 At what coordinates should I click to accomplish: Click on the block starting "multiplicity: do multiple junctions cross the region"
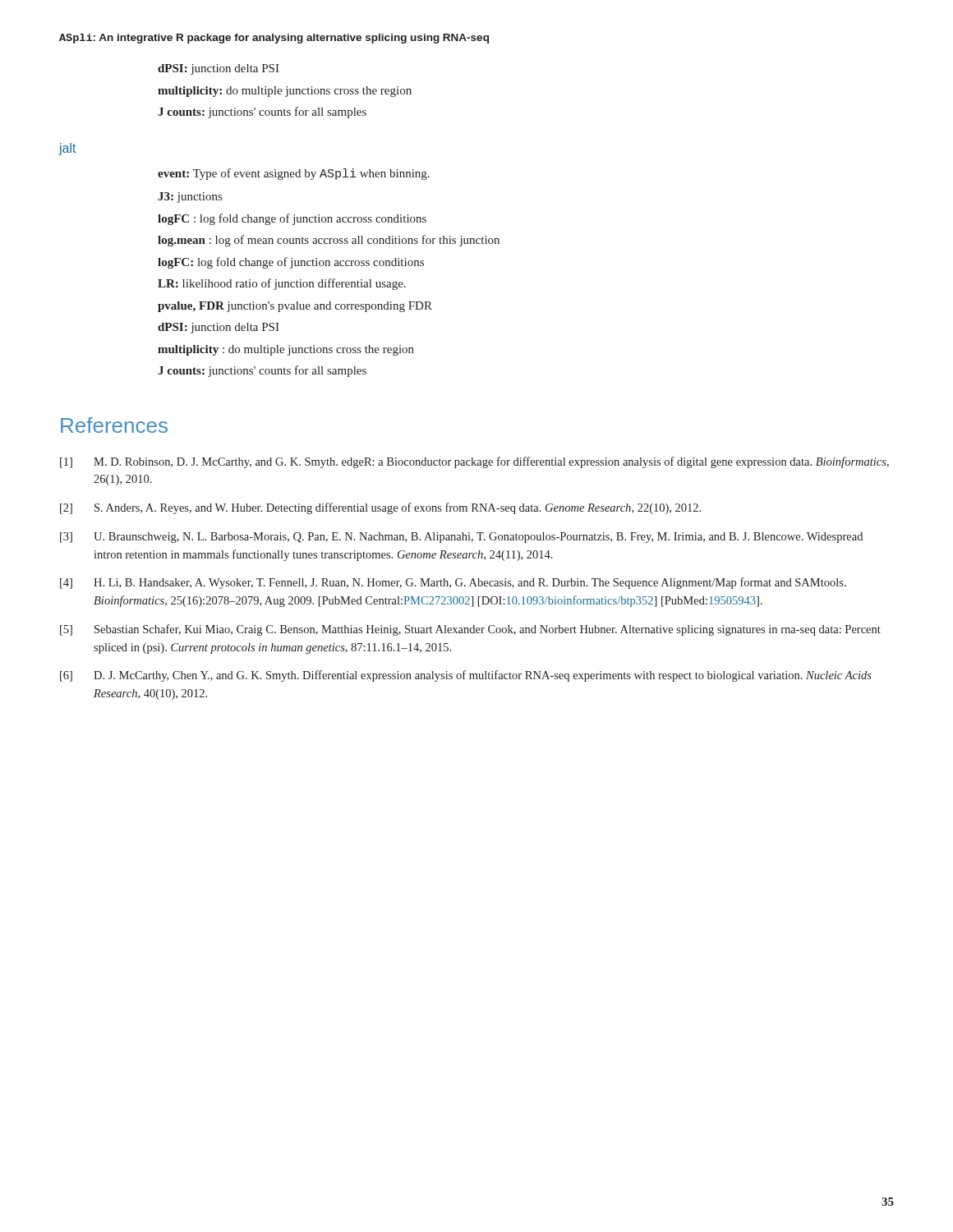point(285,90)
